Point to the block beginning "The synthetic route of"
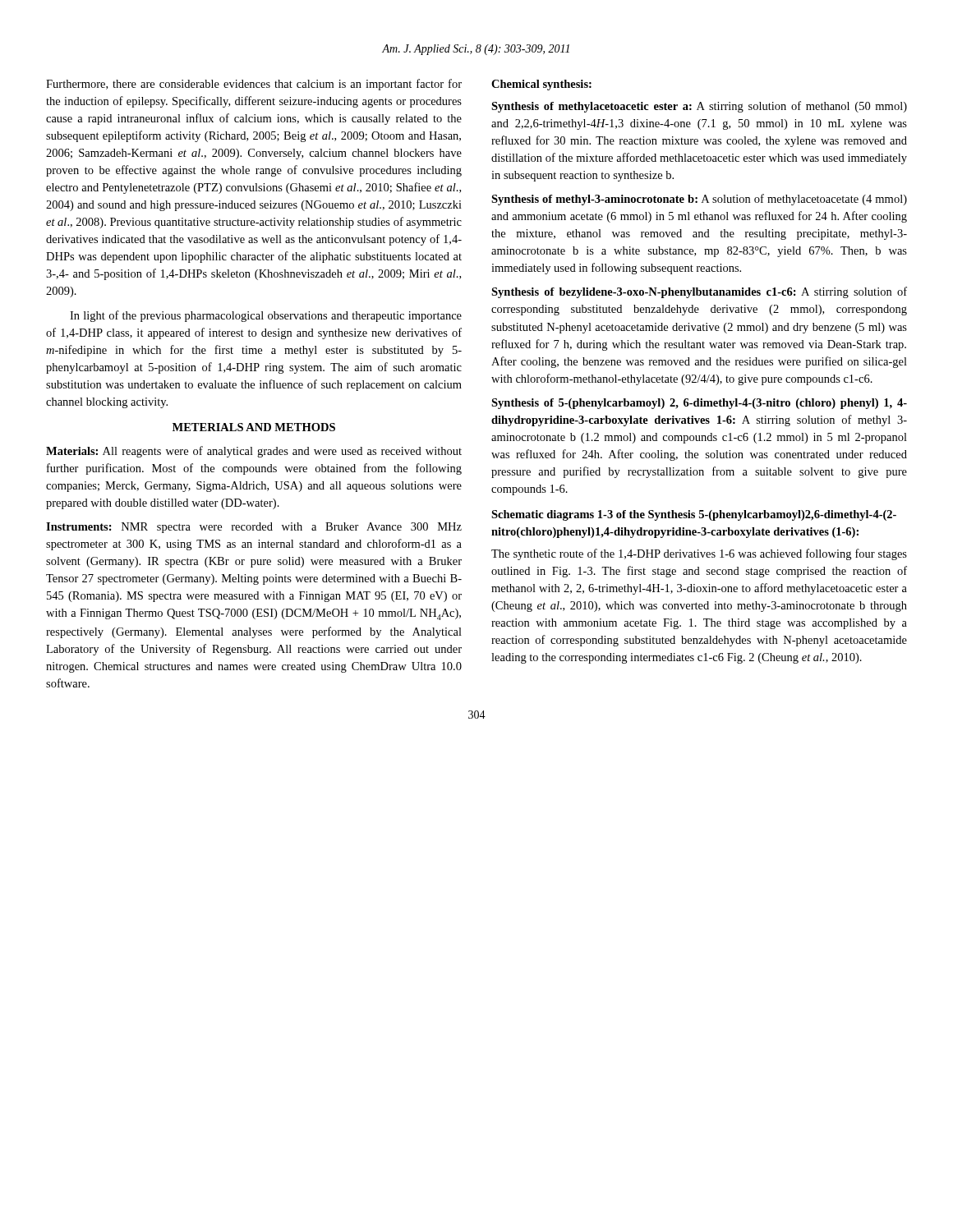 click(699, 606)
